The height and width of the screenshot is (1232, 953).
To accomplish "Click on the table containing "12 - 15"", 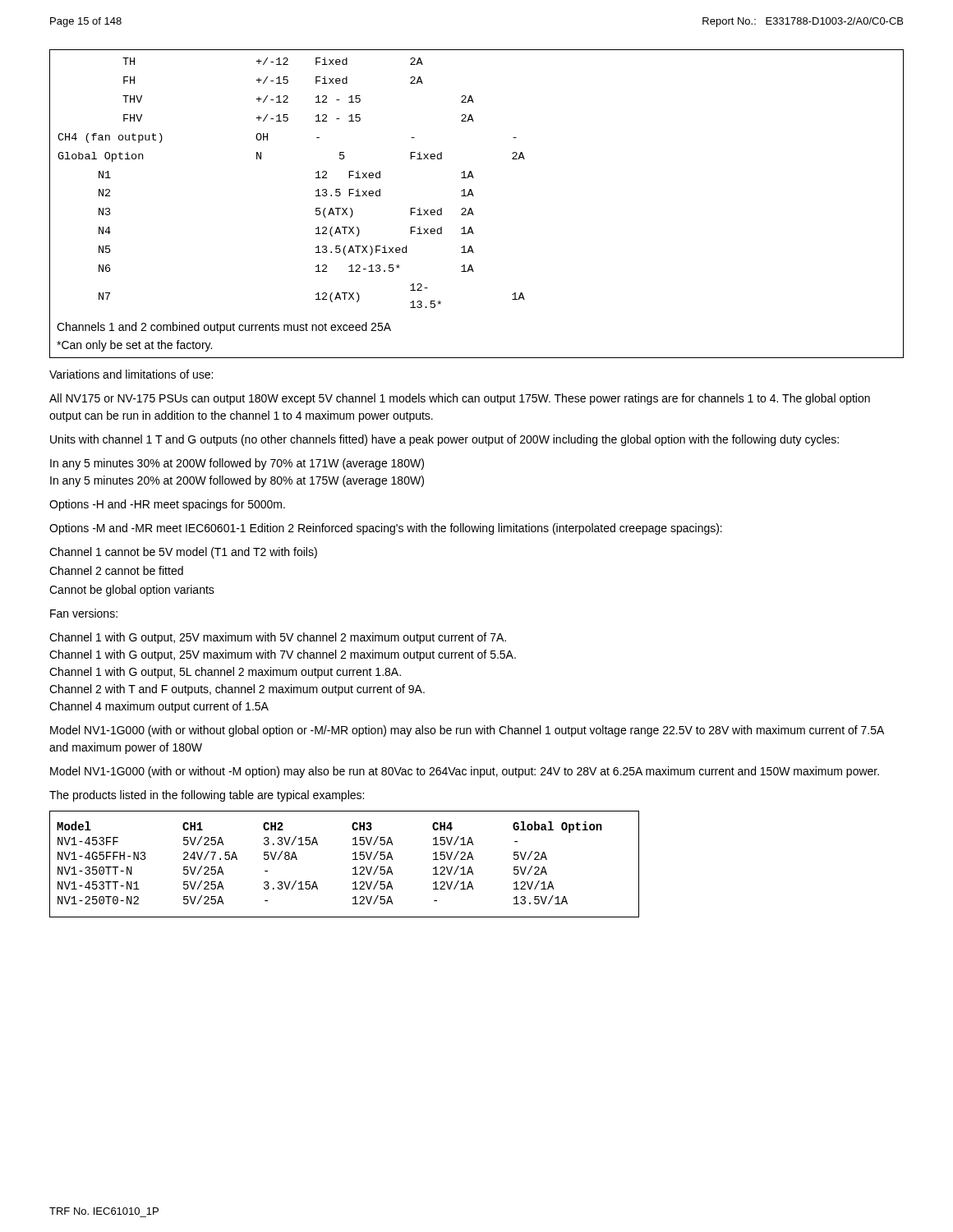I will click(476, 204).
